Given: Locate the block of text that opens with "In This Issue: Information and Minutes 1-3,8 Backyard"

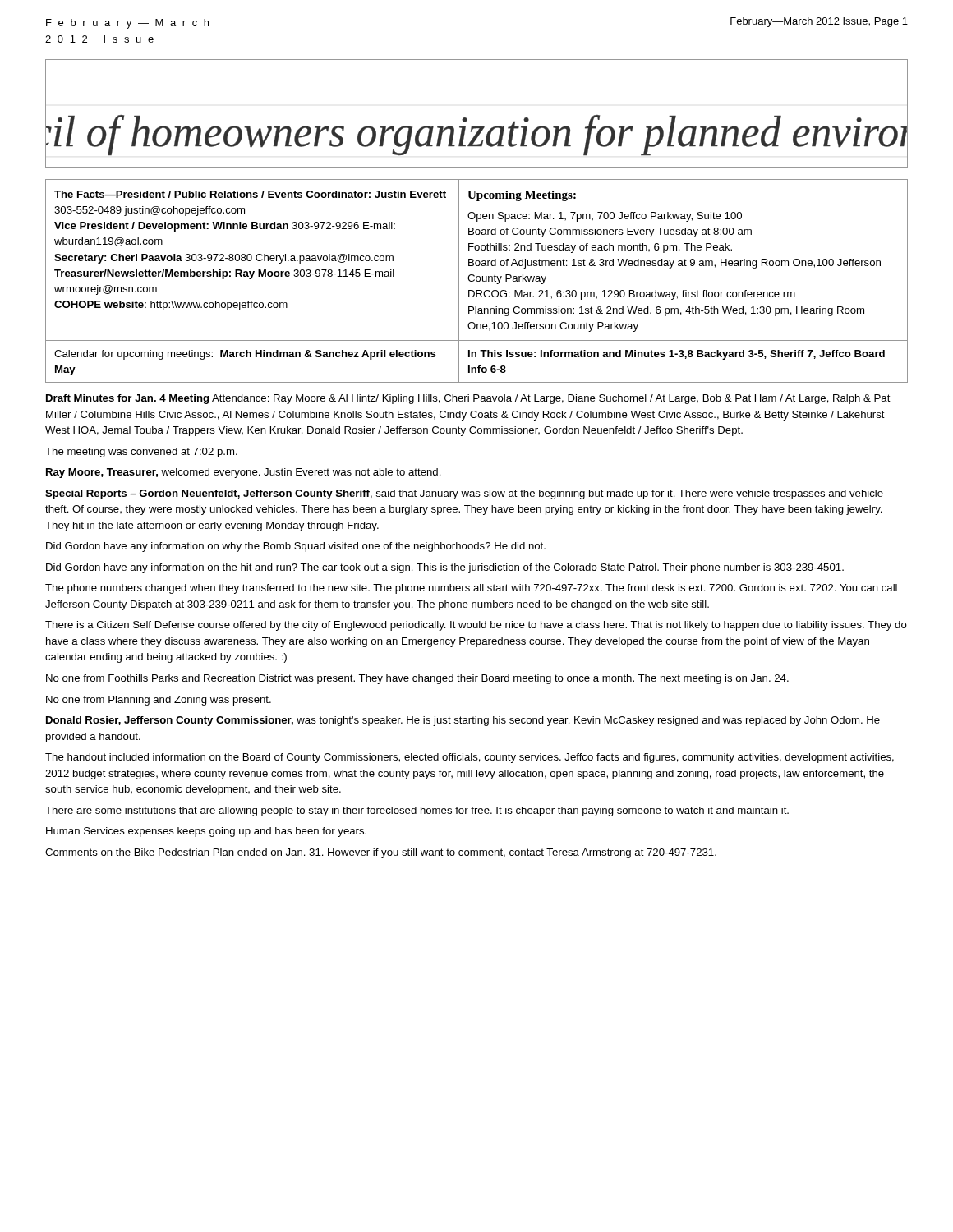Looking at the screenshot, I should pyautogui.click(x=676, y=361).
